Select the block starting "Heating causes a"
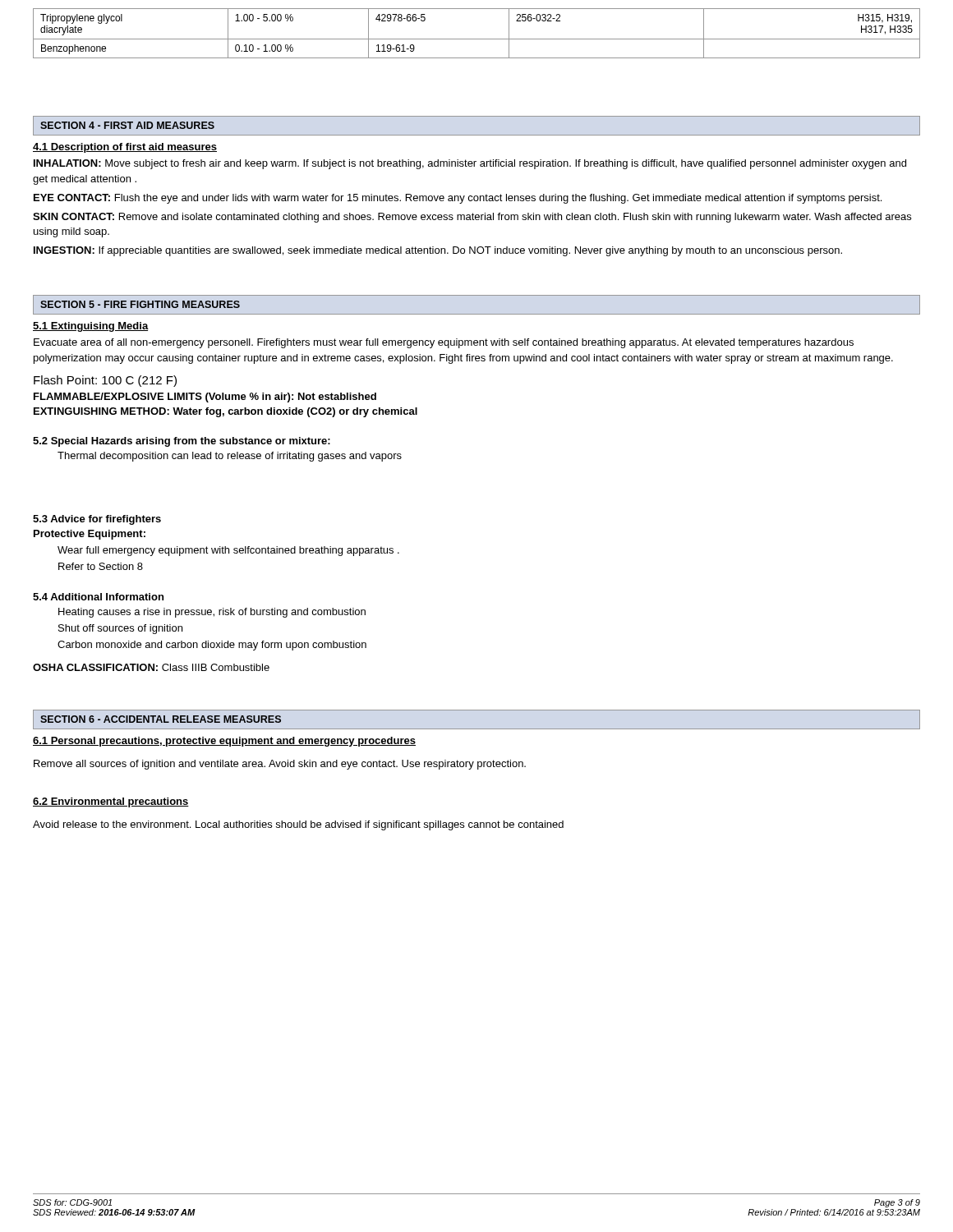This screenshot has height=1232, width=953. pos(212,613)
